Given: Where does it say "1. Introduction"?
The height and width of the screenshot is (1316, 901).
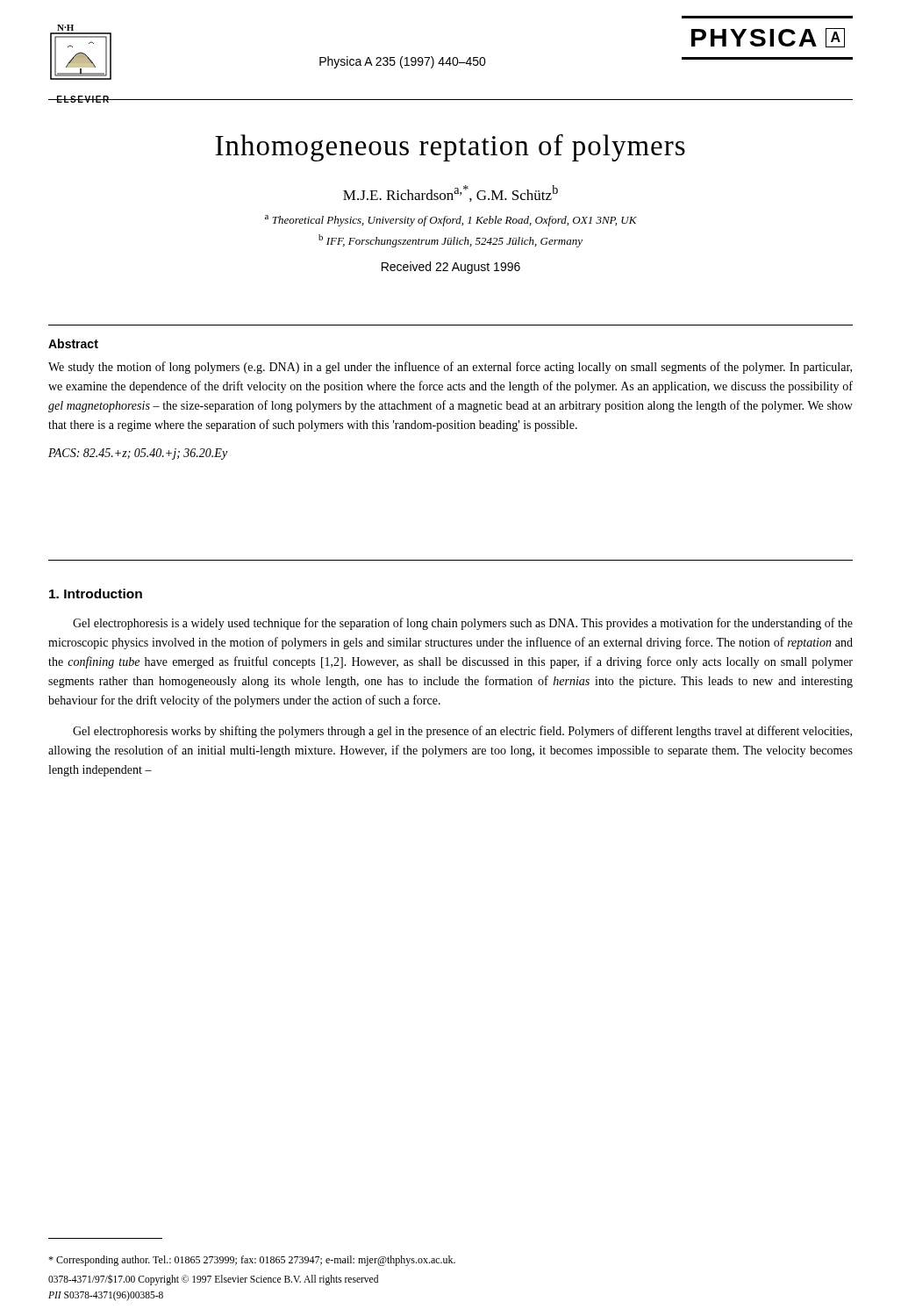Looking at the screenshot, I should tap(96, 594).
